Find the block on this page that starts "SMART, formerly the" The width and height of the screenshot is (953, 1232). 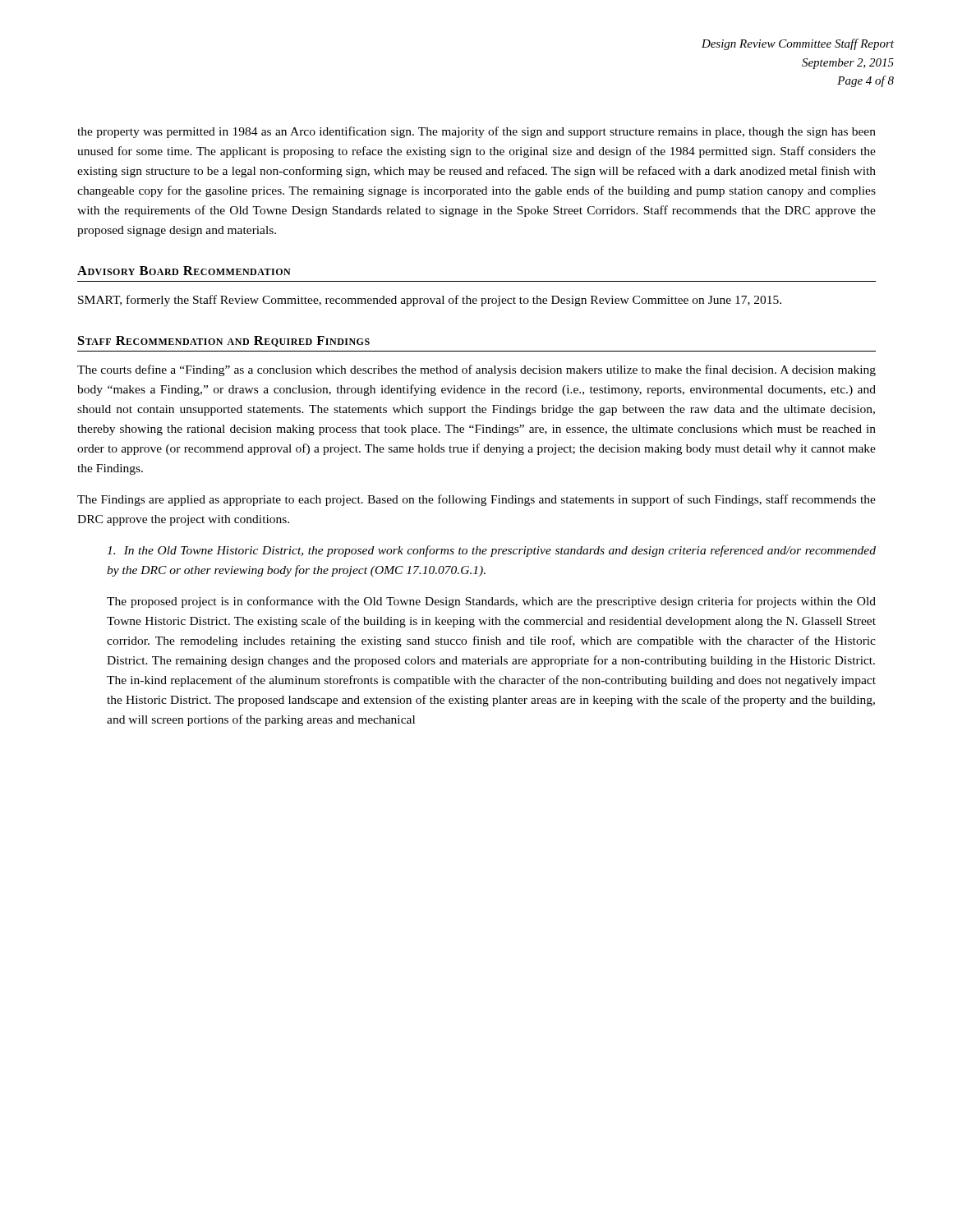point(476,300)
